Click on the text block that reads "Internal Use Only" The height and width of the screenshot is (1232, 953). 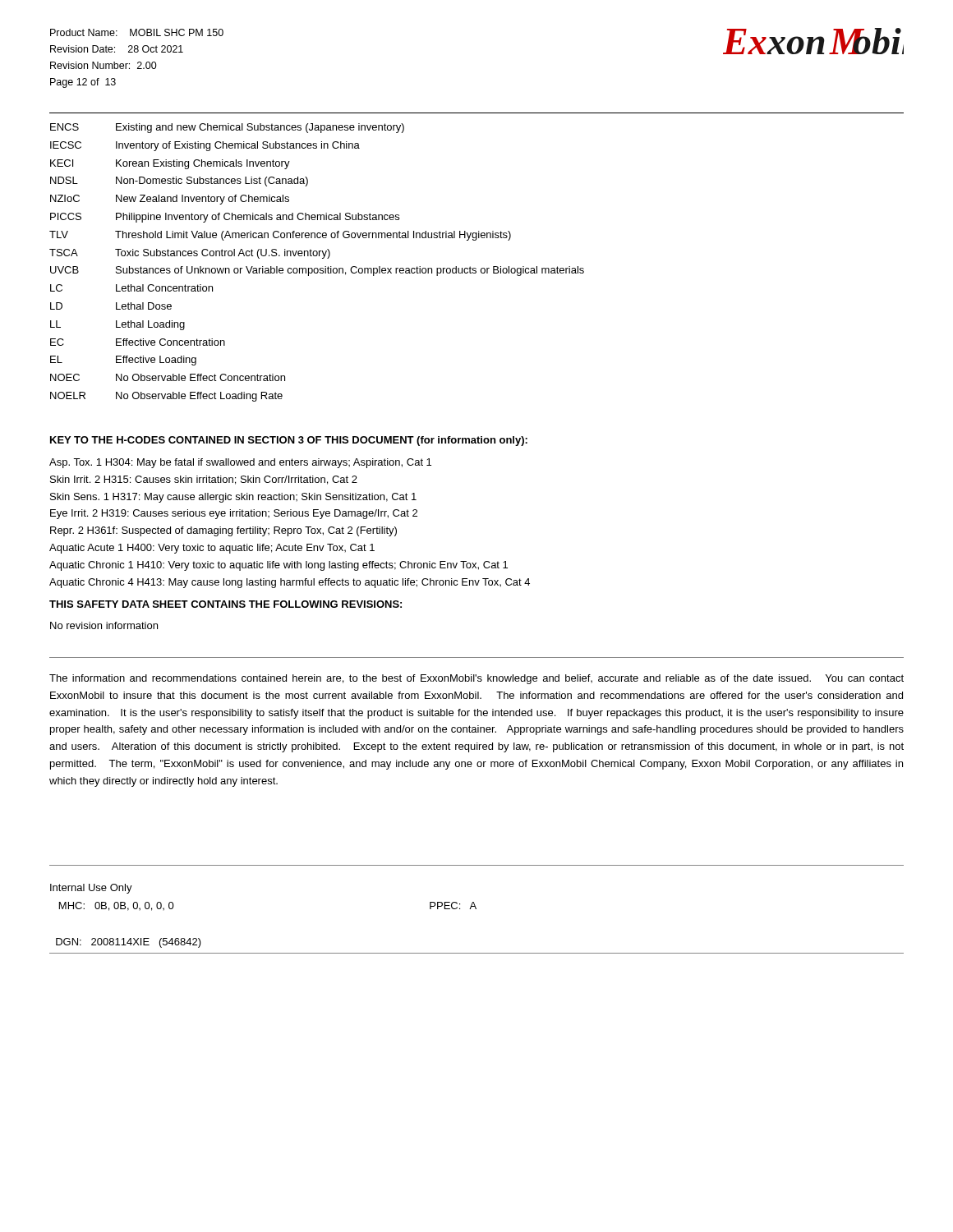pyautogui.click(x=91, y=889)
